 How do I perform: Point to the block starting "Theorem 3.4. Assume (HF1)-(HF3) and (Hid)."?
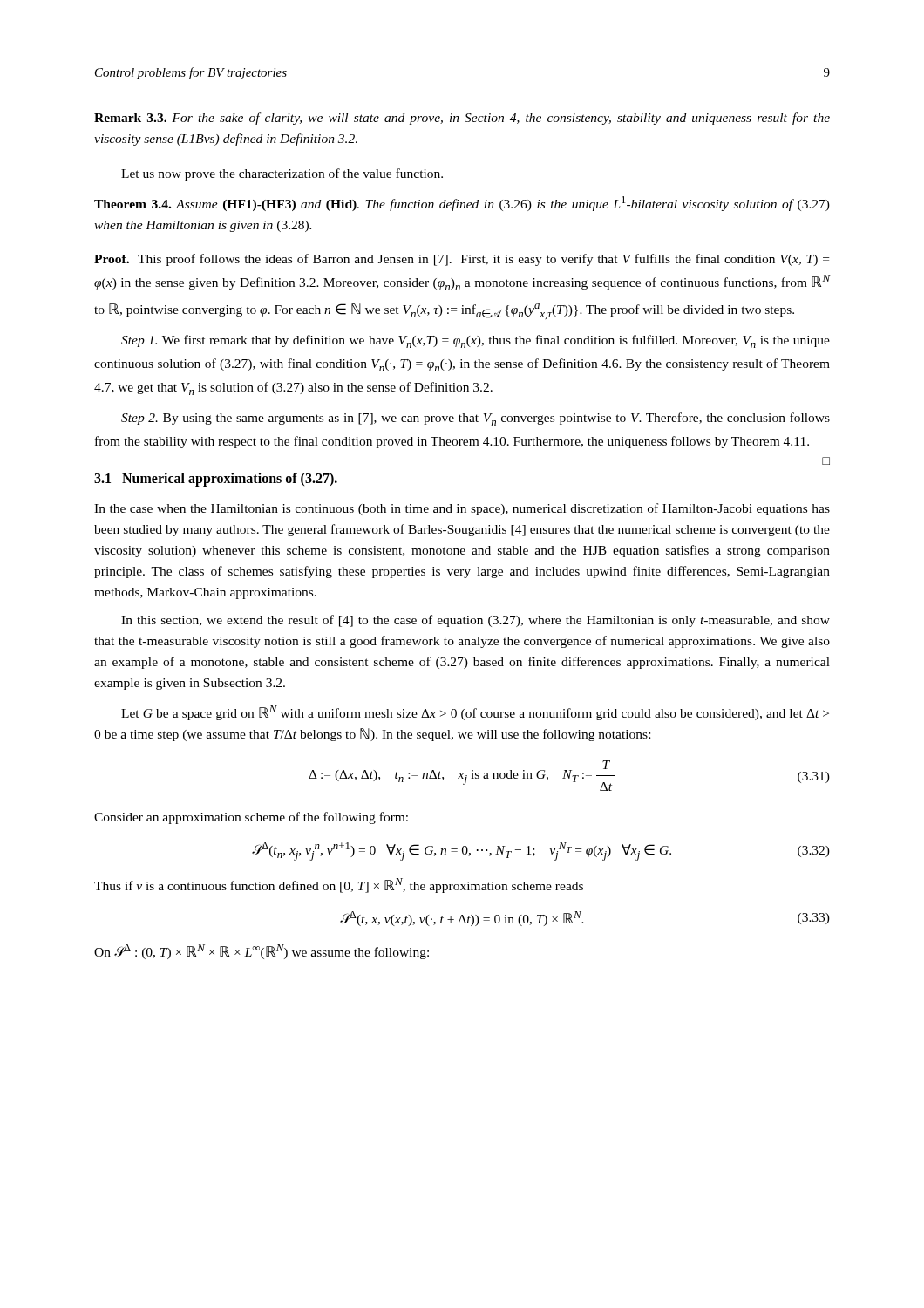click(x=462, y=213)
